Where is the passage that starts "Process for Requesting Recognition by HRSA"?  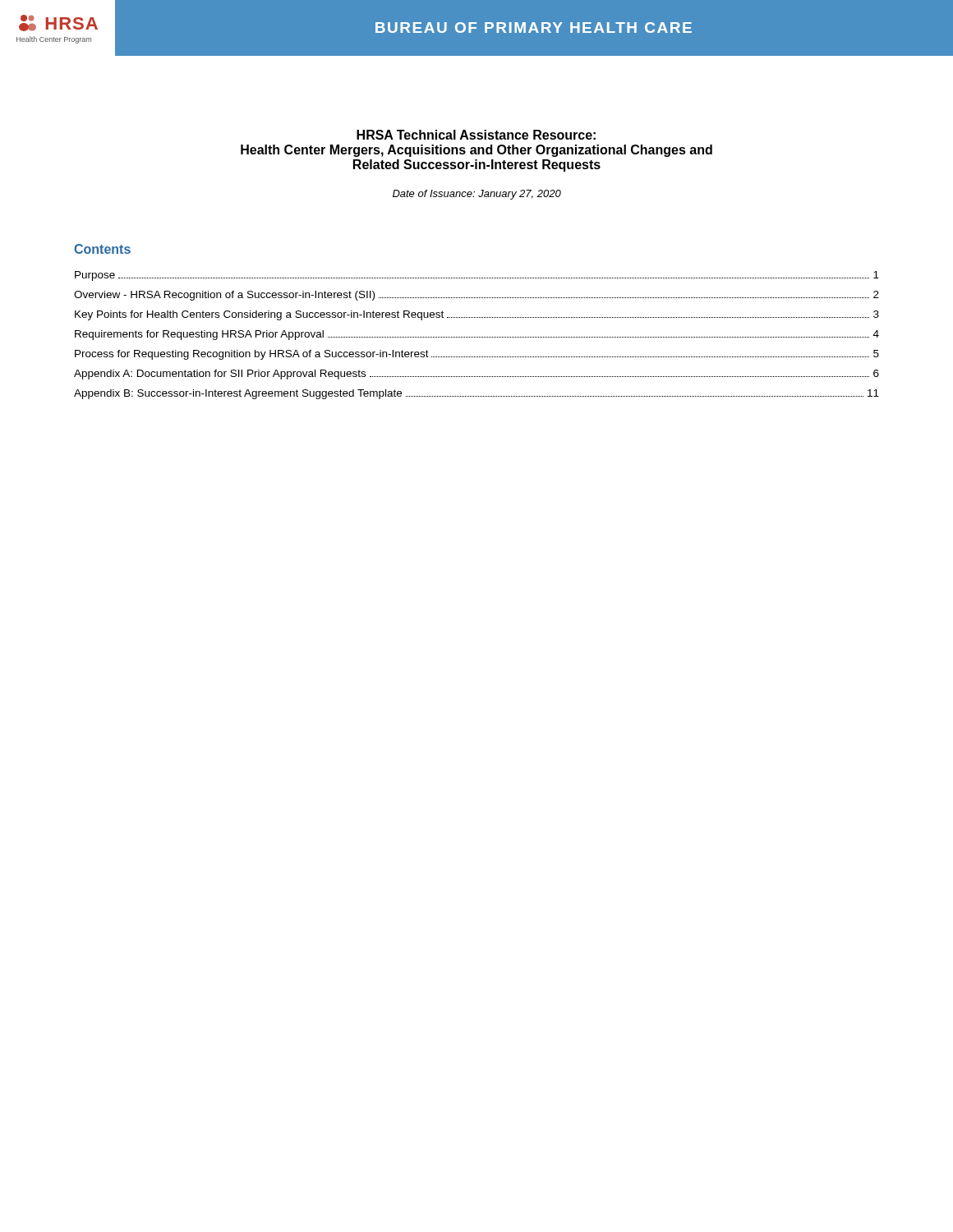476,354
